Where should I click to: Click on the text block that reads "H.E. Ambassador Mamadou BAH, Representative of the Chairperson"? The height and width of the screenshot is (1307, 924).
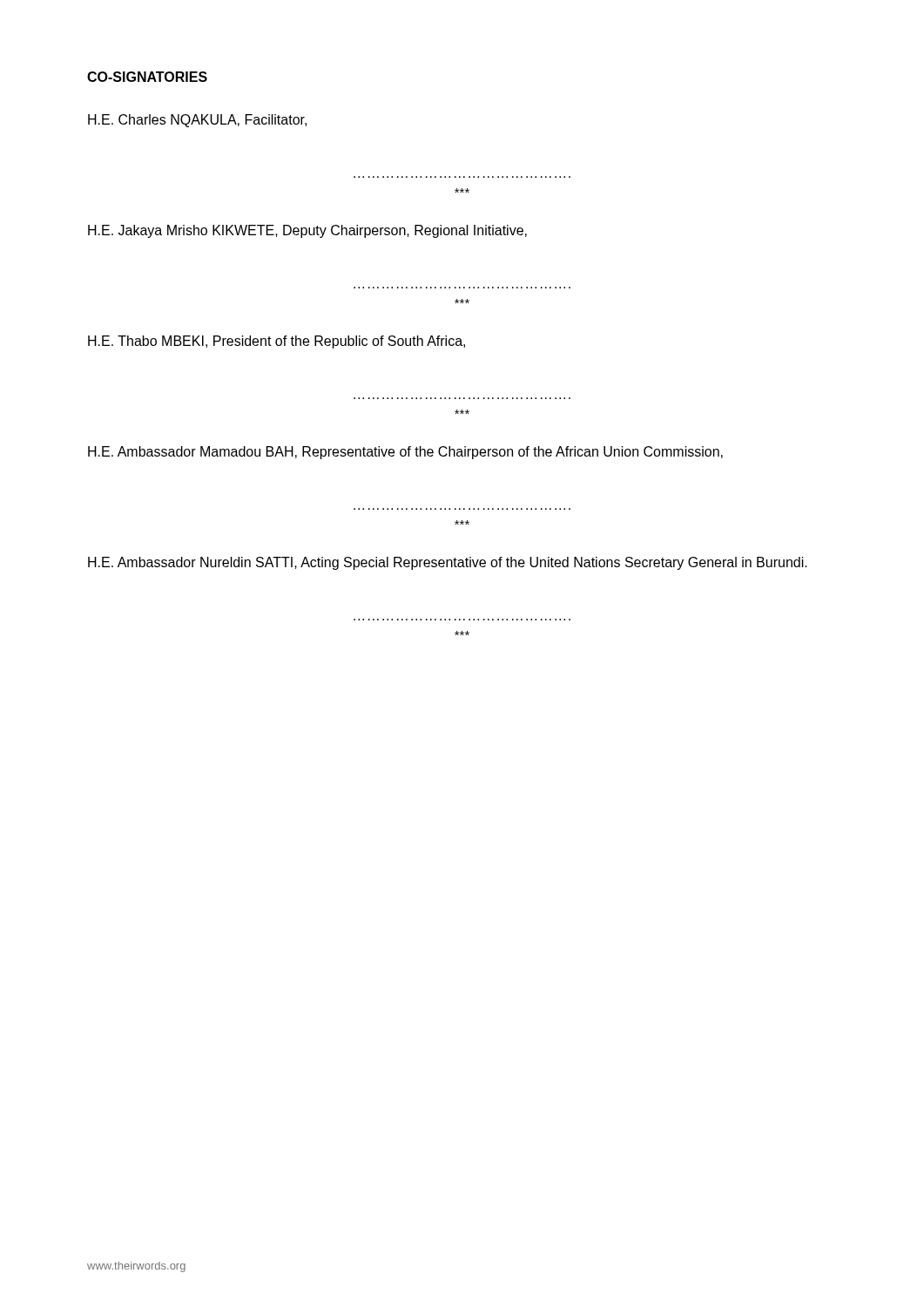tap(405, 453)
